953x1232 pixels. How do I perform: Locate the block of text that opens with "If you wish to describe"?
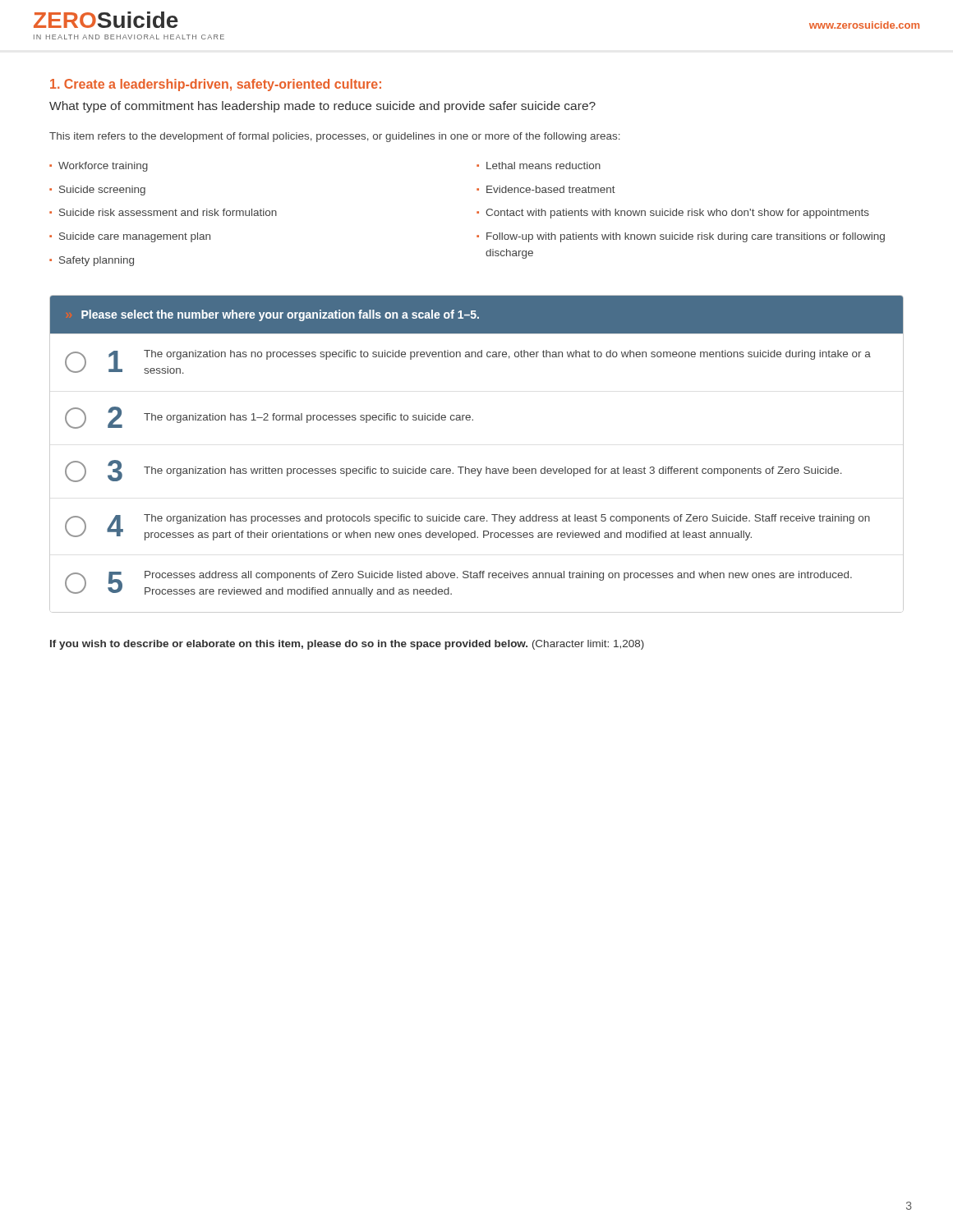coord(347,643)
